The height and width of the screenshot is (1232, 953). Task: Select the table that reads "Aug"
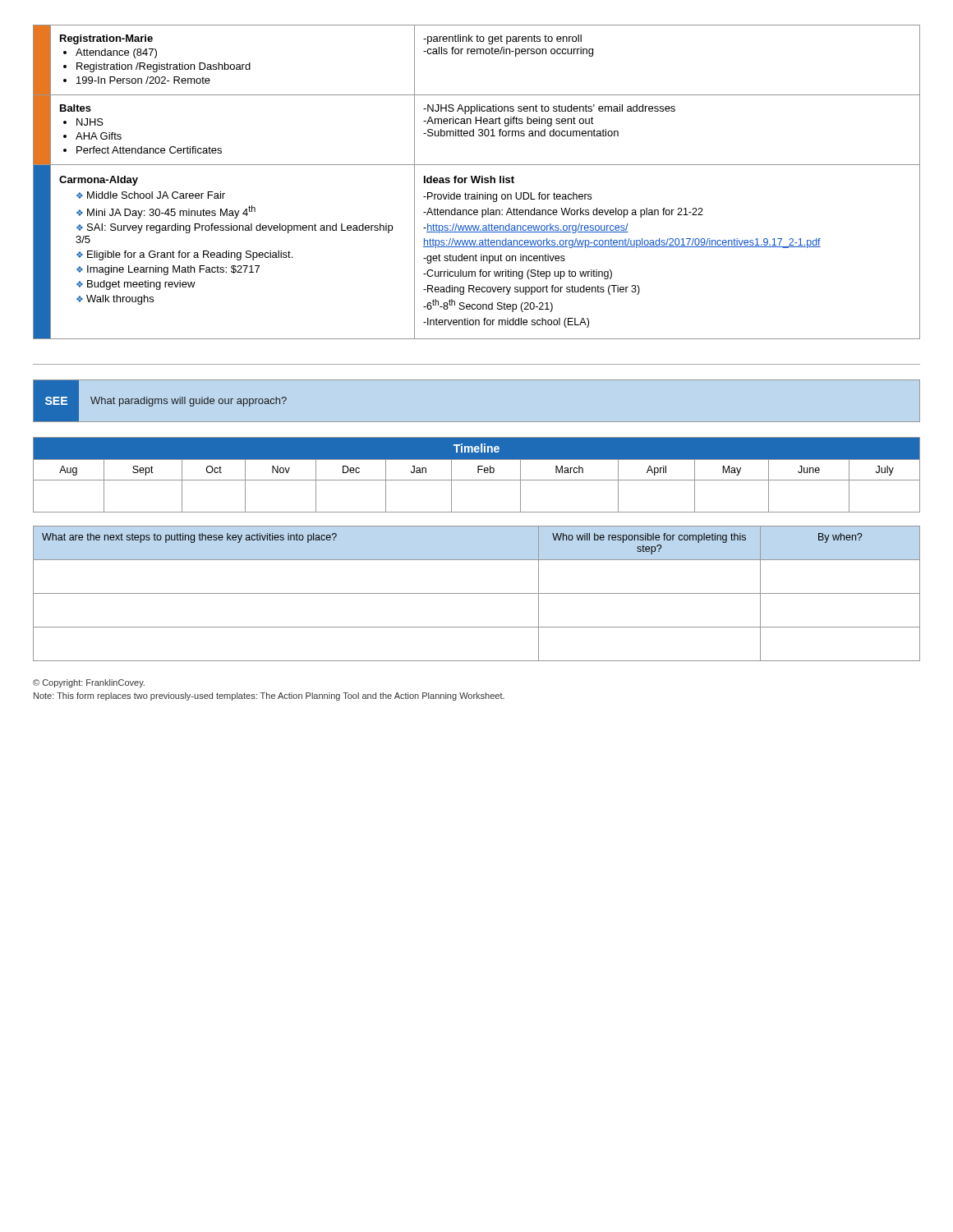click(x=476, y=475)
